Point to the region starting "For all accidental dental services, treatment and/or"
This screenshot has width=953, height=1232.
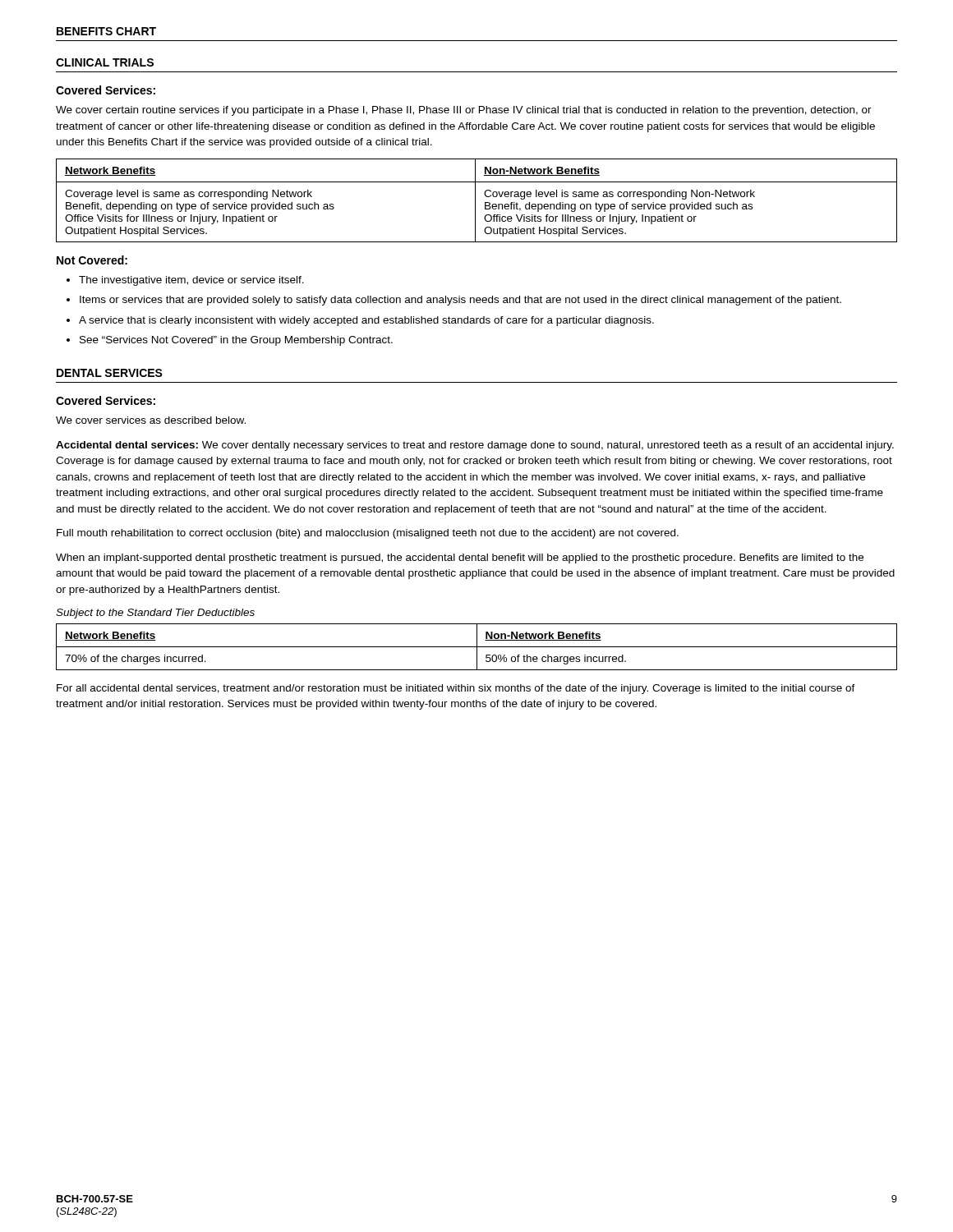[x=455, y=696]
